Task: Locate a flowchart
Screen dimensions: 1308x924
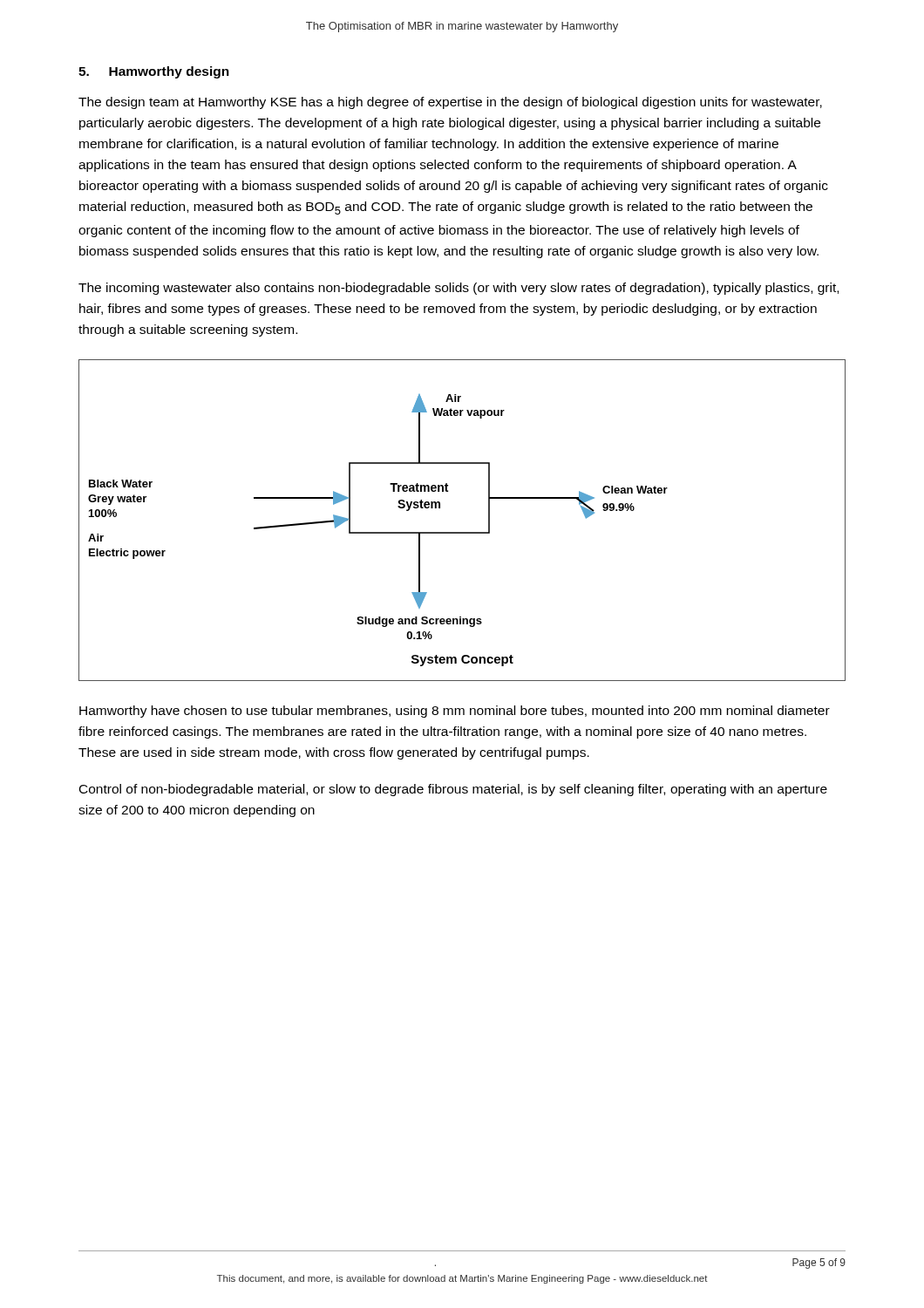Action: tap(462, 520)
